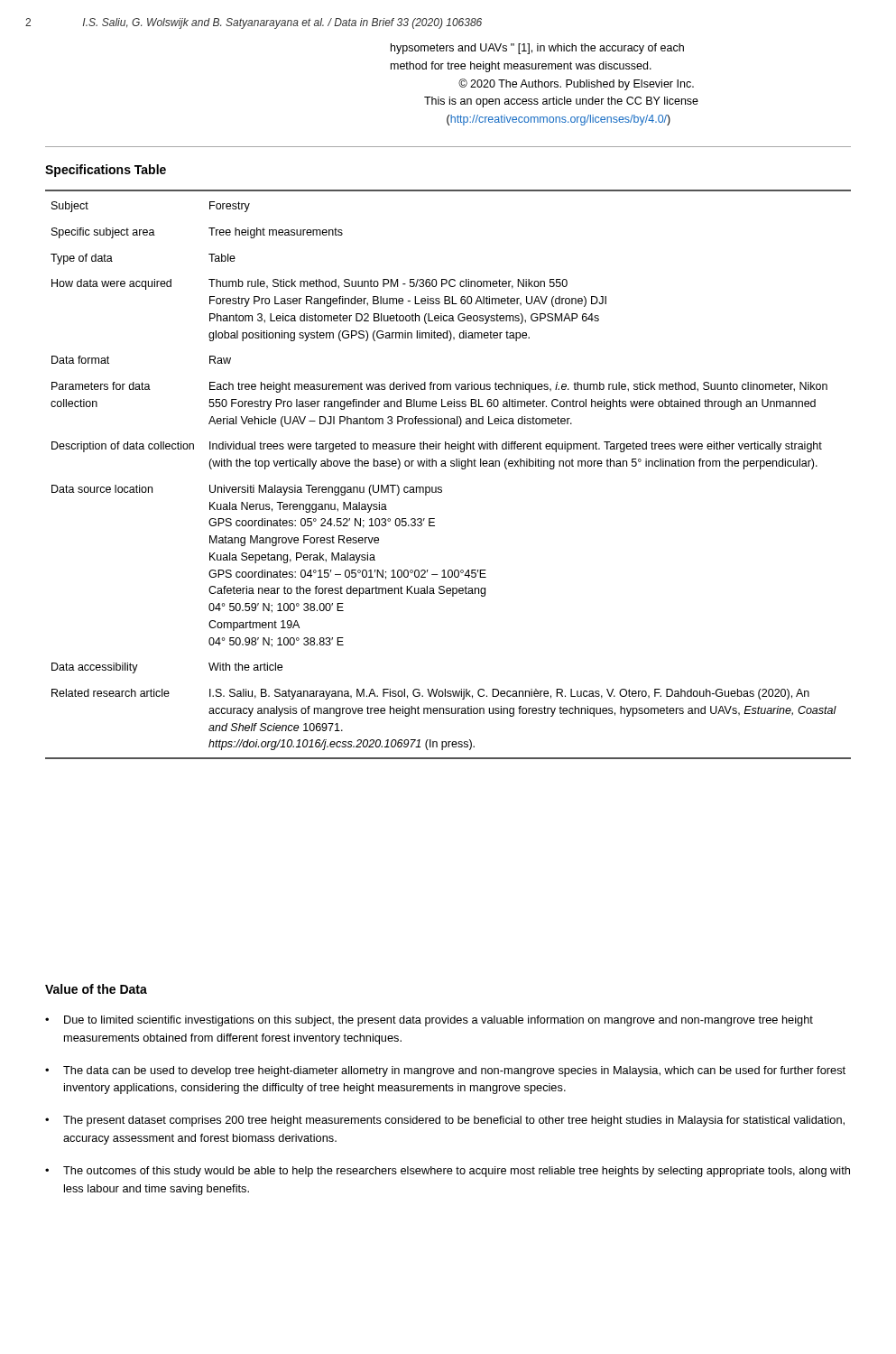Find the text block starting "• Due to limited scientific investigations"
Image resolution: width=896 pixels, height=1354 pixels.
pyautogui.click(x=448, y=1029)
